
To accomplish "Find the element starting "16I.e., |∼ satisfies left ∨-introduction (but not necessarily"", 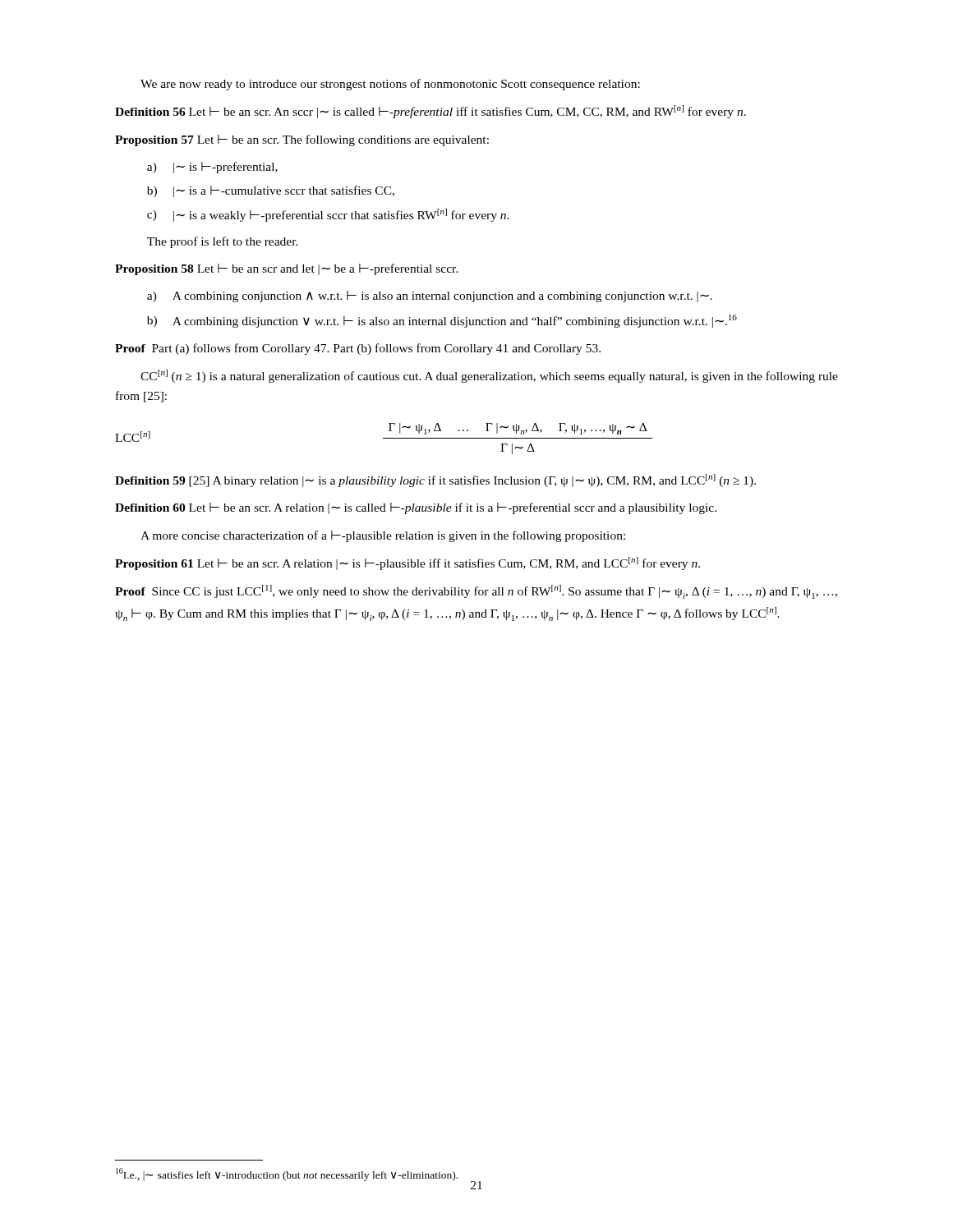I will coord(287,1173).
